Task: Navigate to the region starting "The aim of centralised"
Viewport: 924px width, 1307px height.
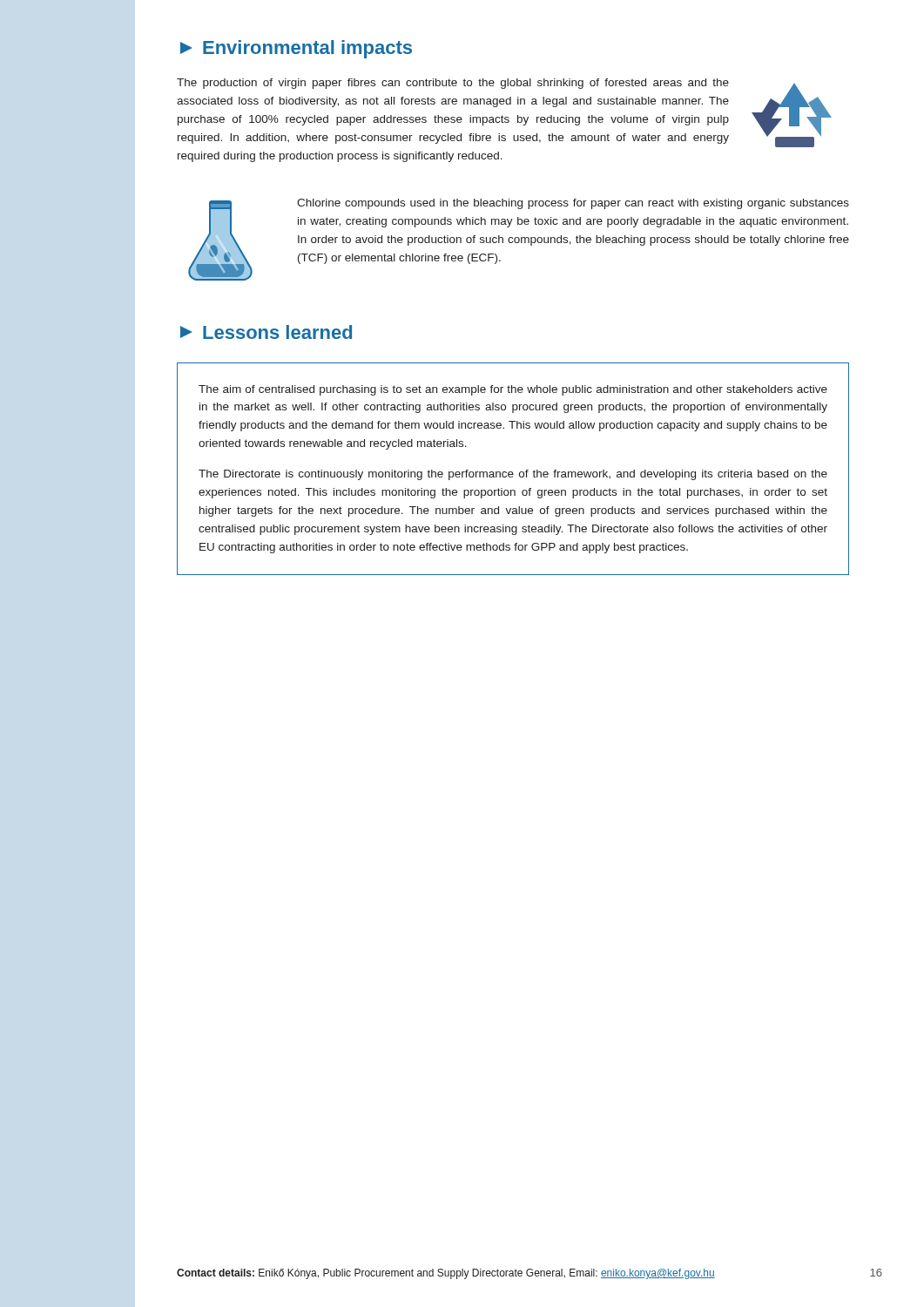Action: [x=513, y=468]
